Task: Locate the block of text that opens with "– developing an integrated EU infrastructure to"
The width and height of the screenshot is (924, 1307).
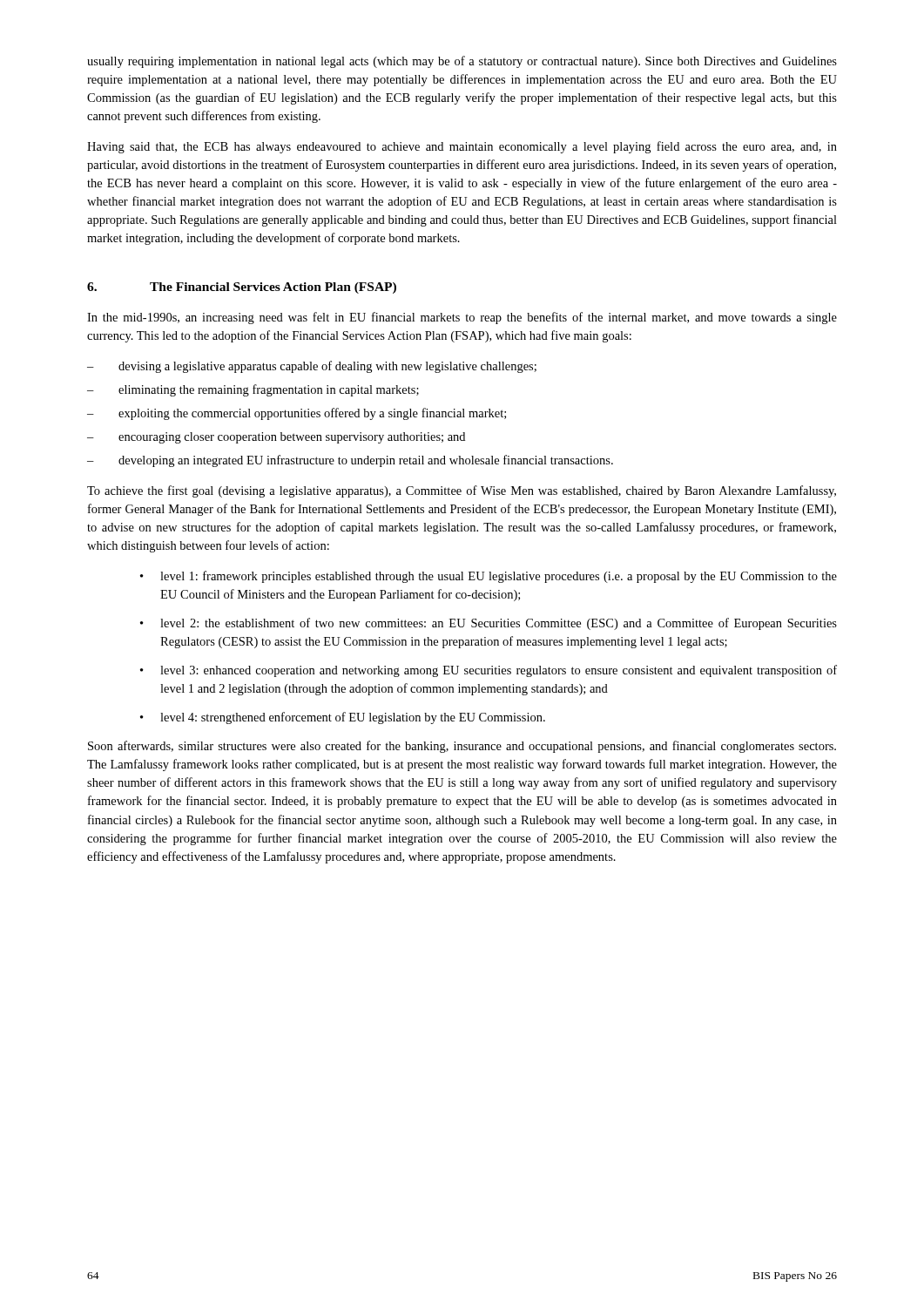Action: [x=462, y=461]
